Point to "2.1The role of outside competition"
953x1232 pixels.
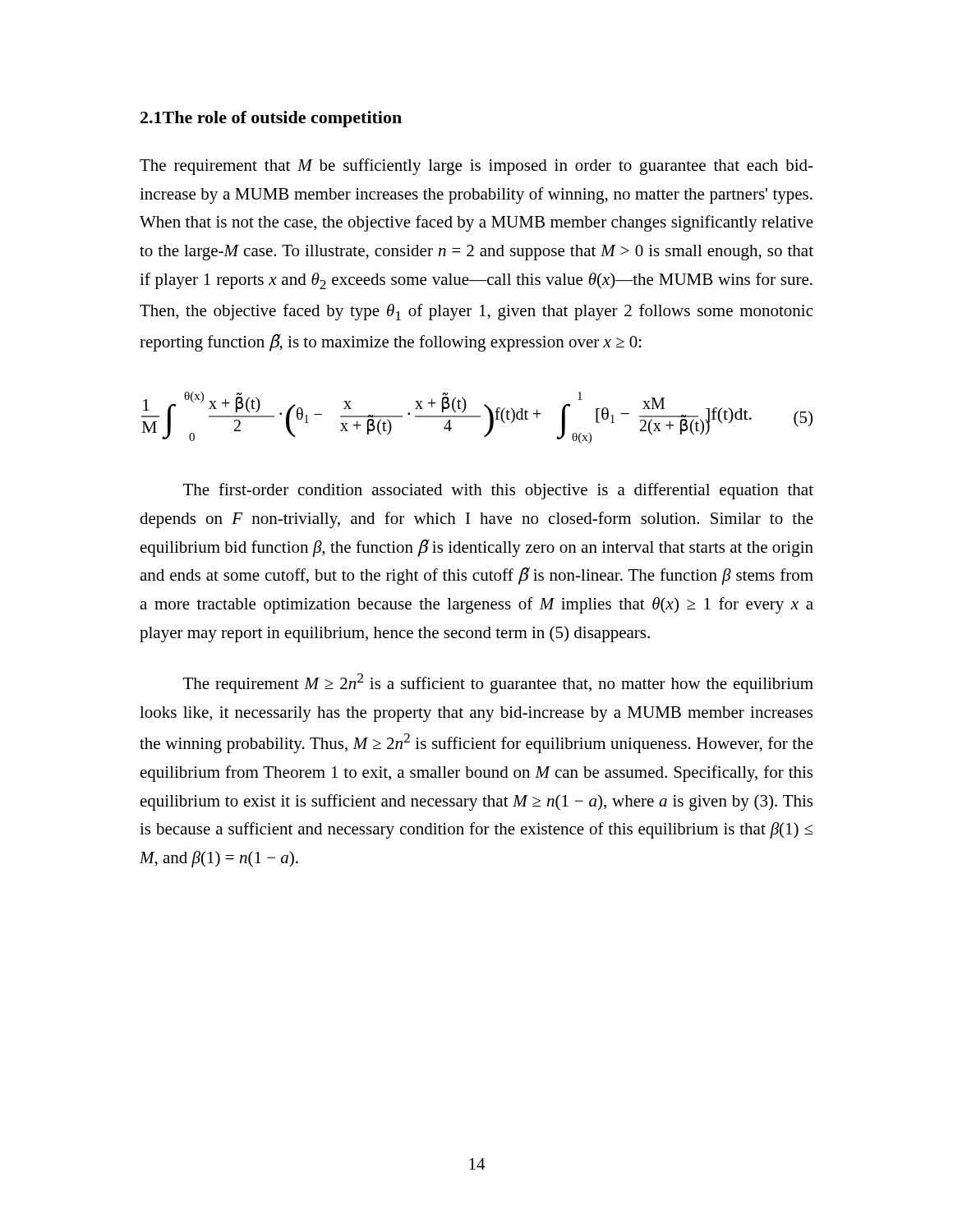[271, 117]
